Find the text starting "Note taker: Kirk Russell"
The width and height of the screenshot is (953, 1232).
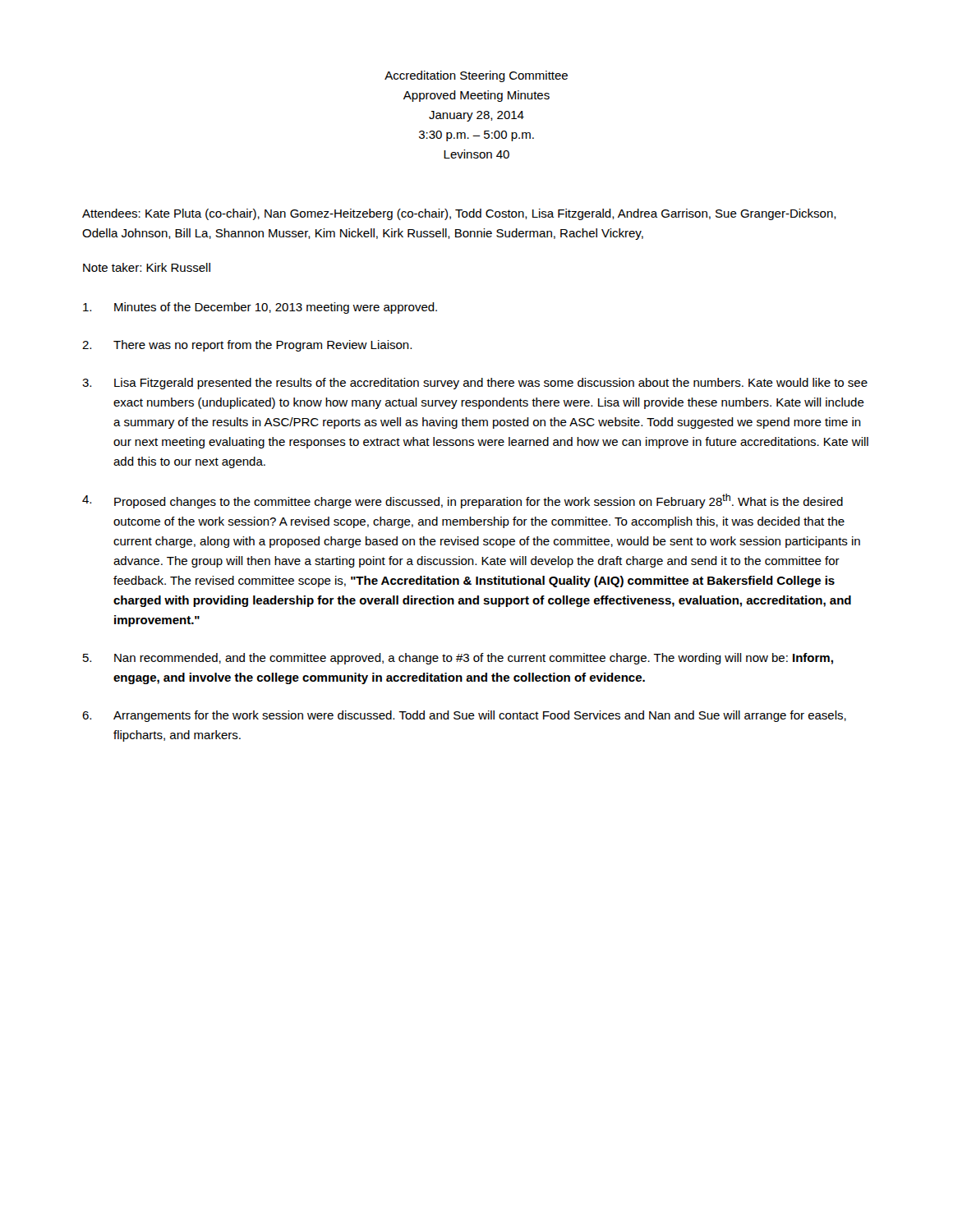[147, 267]
